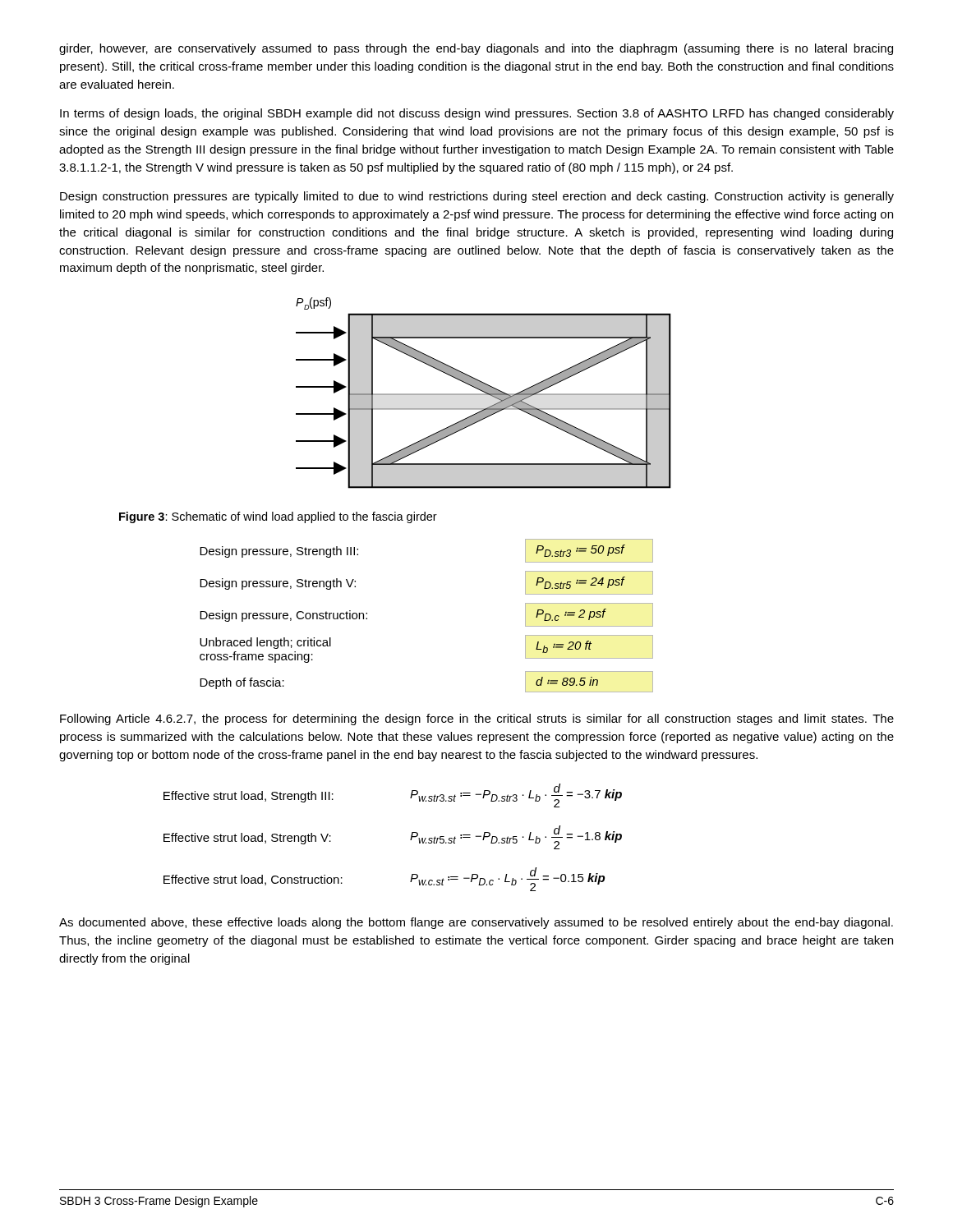
Task: Click on the block starting "girder, however, are conservatively assumed to"
Action: point(476,66)
